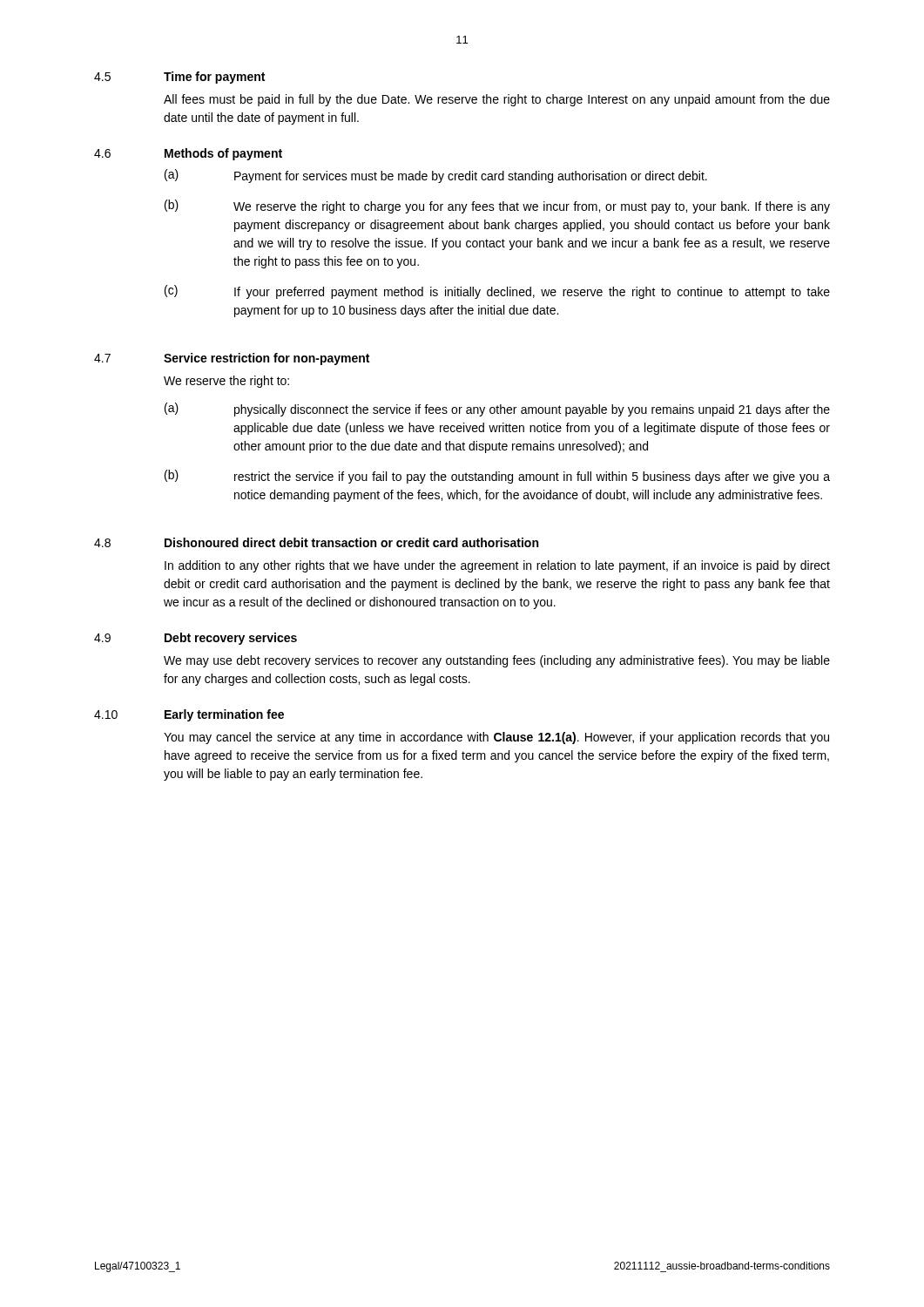The image size is (924, 1307).
Task: Point to the block beginning "(b) We reserve the"
Action: click(497, 234)
